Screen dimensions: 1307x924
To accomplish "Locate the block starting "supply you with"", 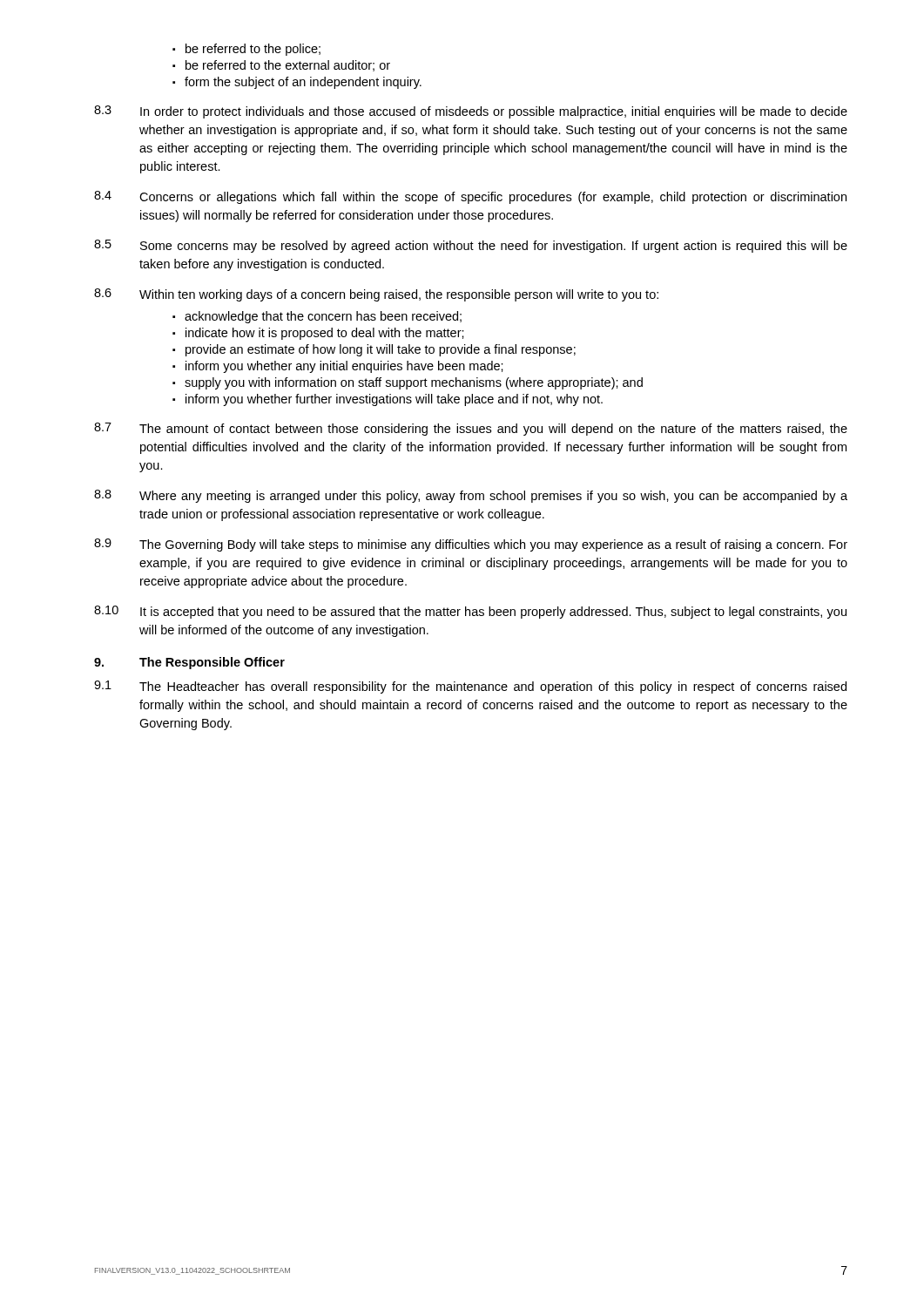I will pos(414,383).
